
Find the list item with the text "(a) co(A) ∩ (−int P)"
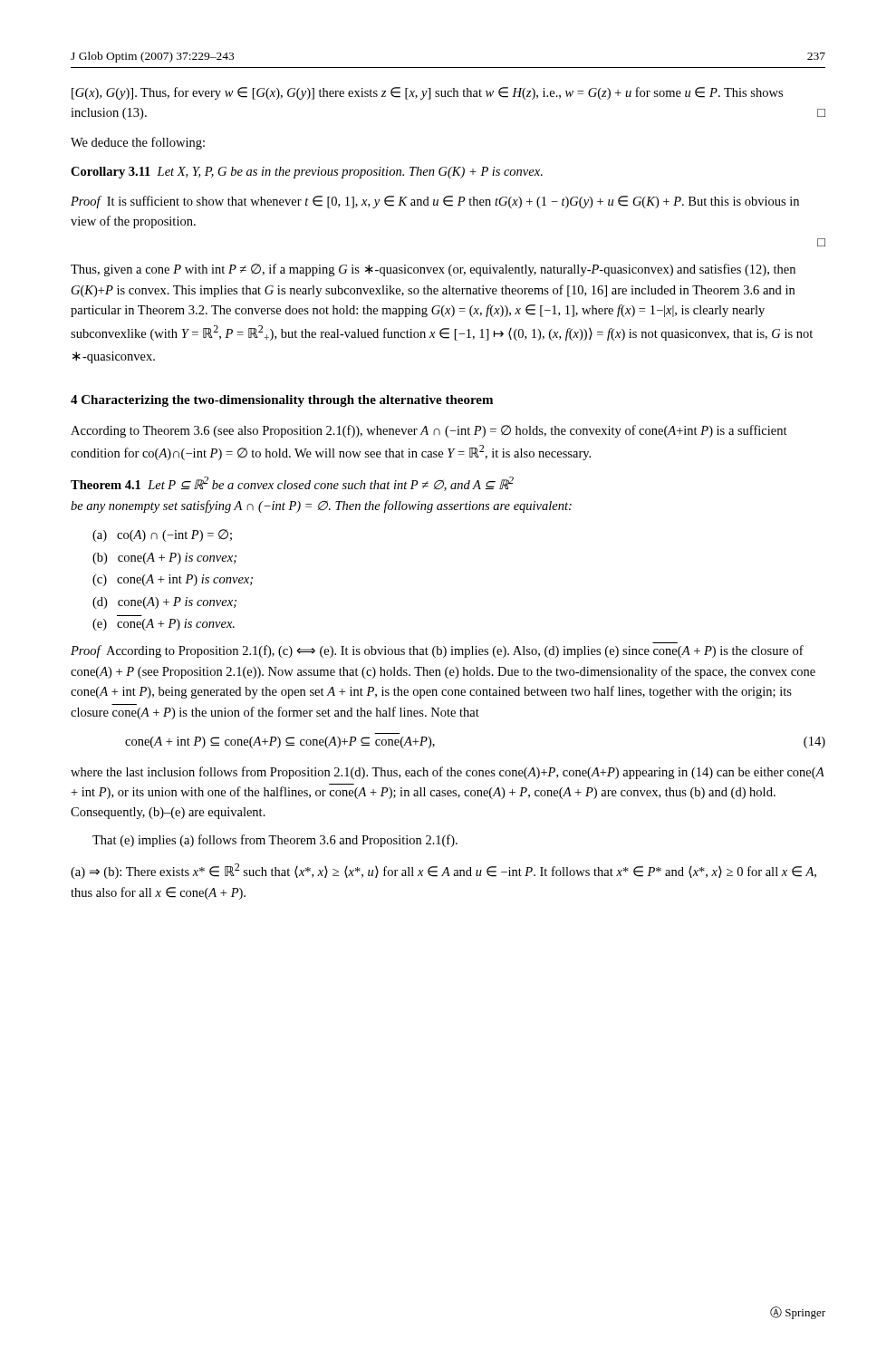coord(163,535)
